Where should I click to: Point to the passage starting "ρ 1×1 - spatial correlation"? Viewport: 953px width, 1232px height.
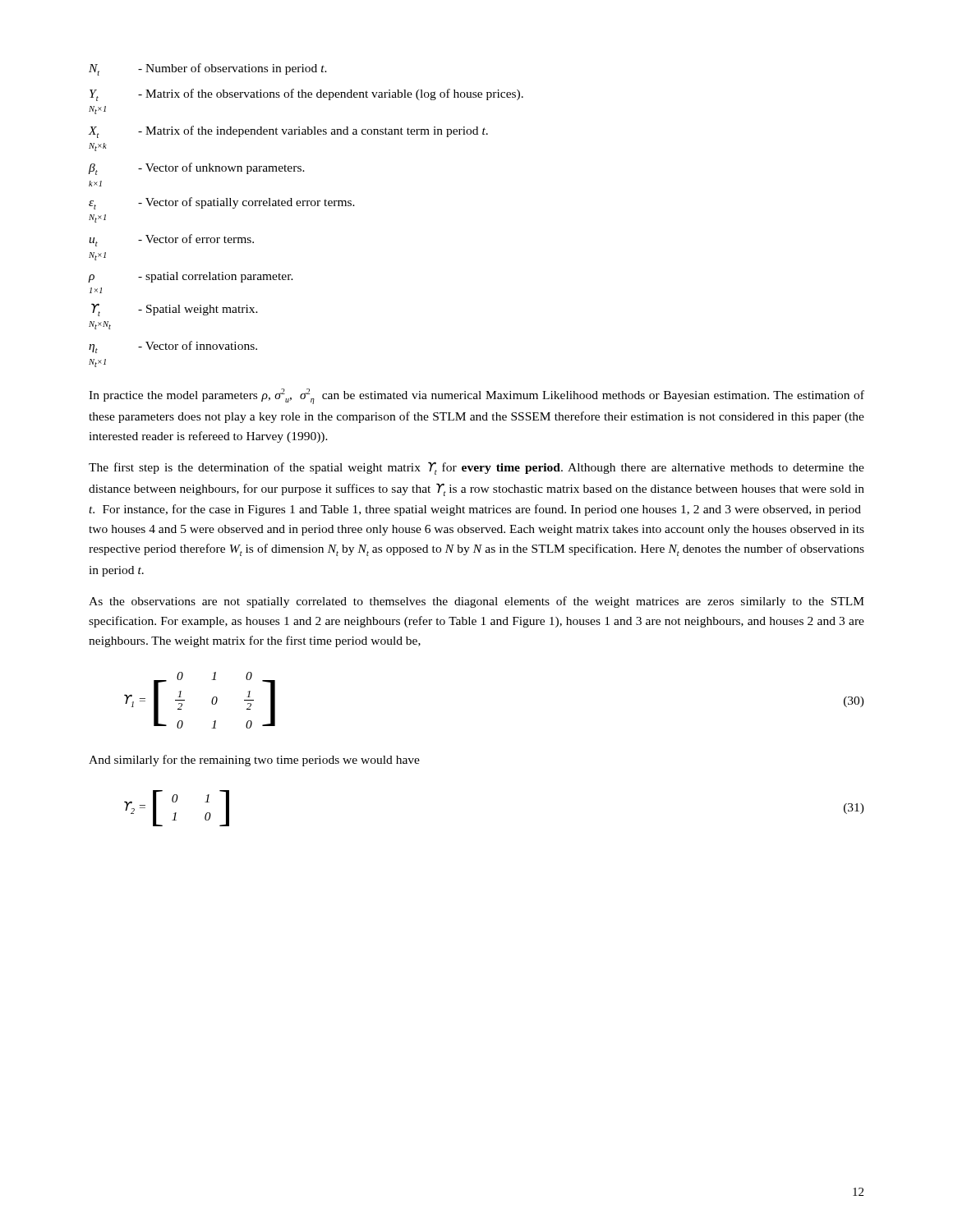click(x=191, y=277)
